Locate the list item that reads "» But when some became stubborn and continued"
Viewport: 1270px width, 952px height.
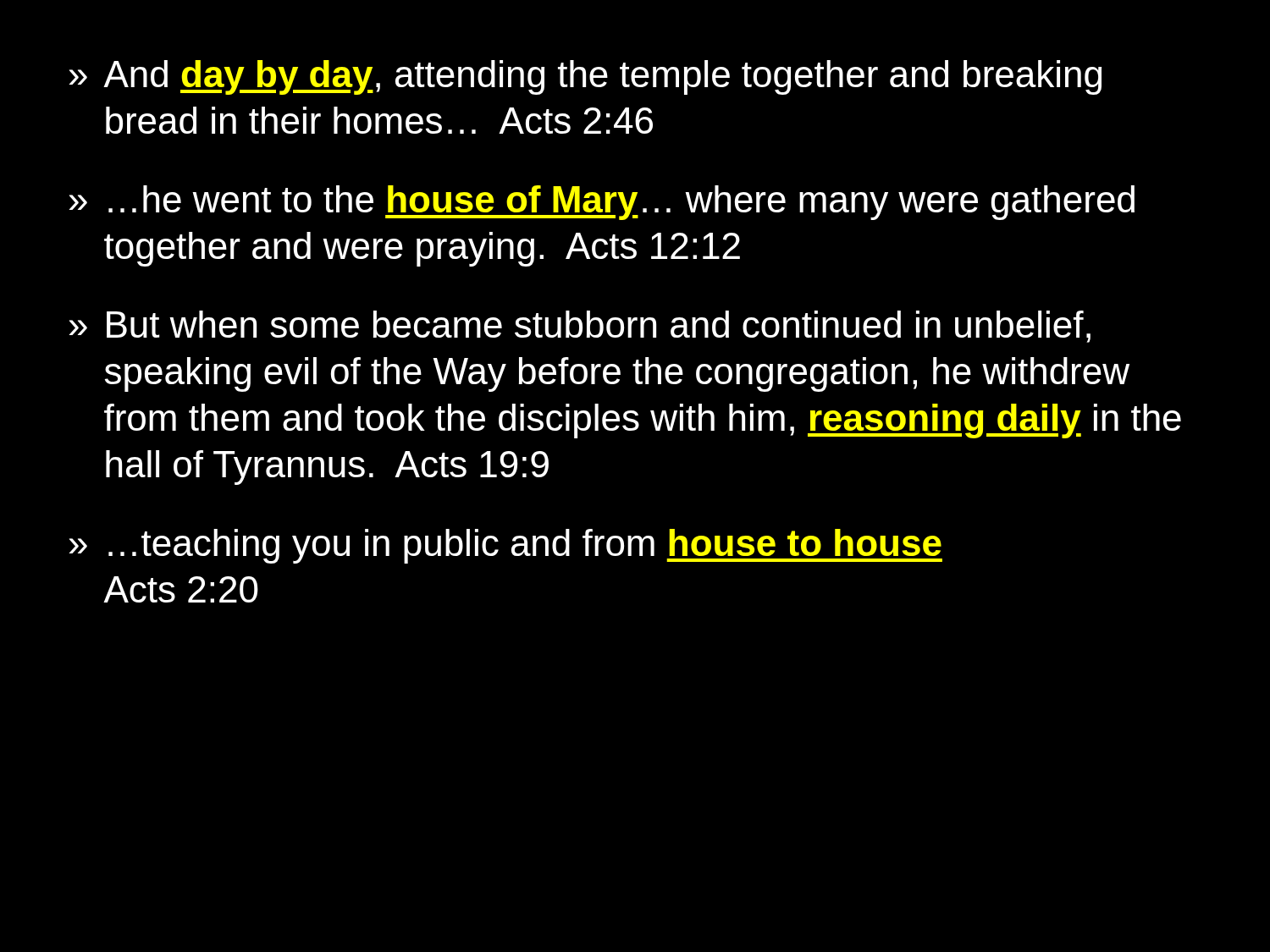635,394
